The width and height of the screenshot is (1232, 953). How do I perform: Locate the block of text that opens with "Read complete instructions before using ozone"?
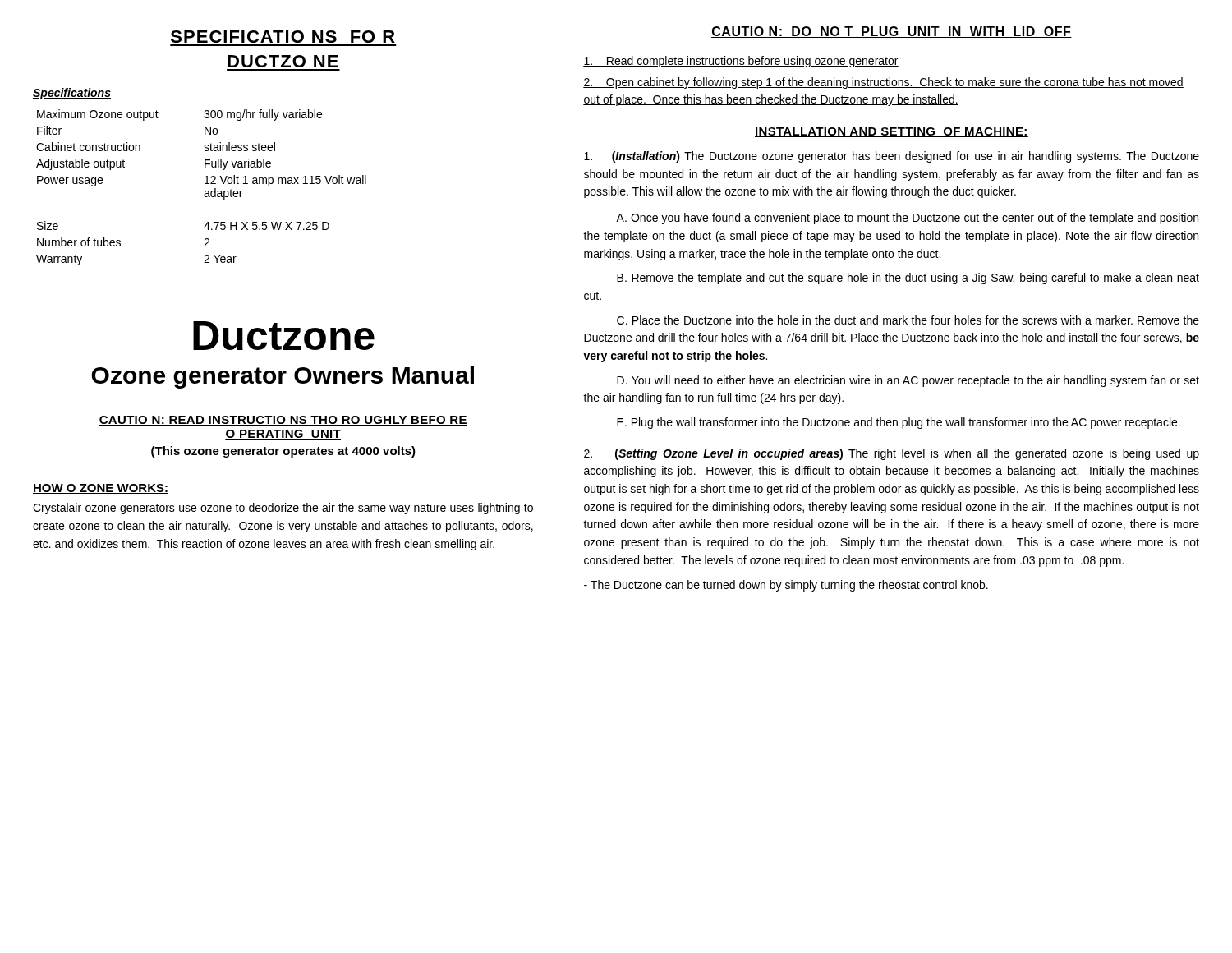[x=741, y=61]
